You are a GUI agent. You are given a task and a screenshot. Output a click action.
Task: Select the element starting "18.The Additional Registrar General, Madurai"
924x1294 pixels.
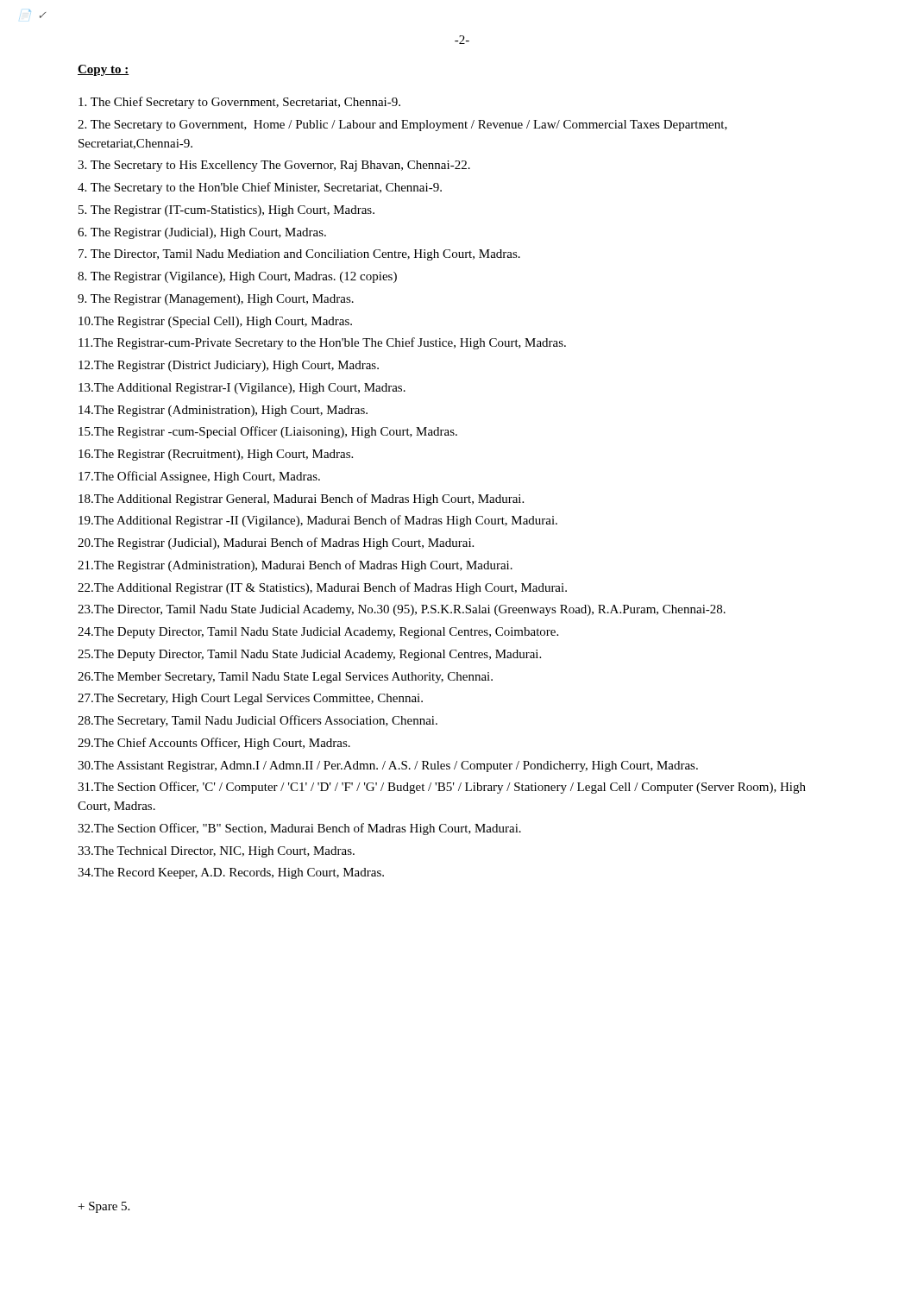(x=450, y=499)
